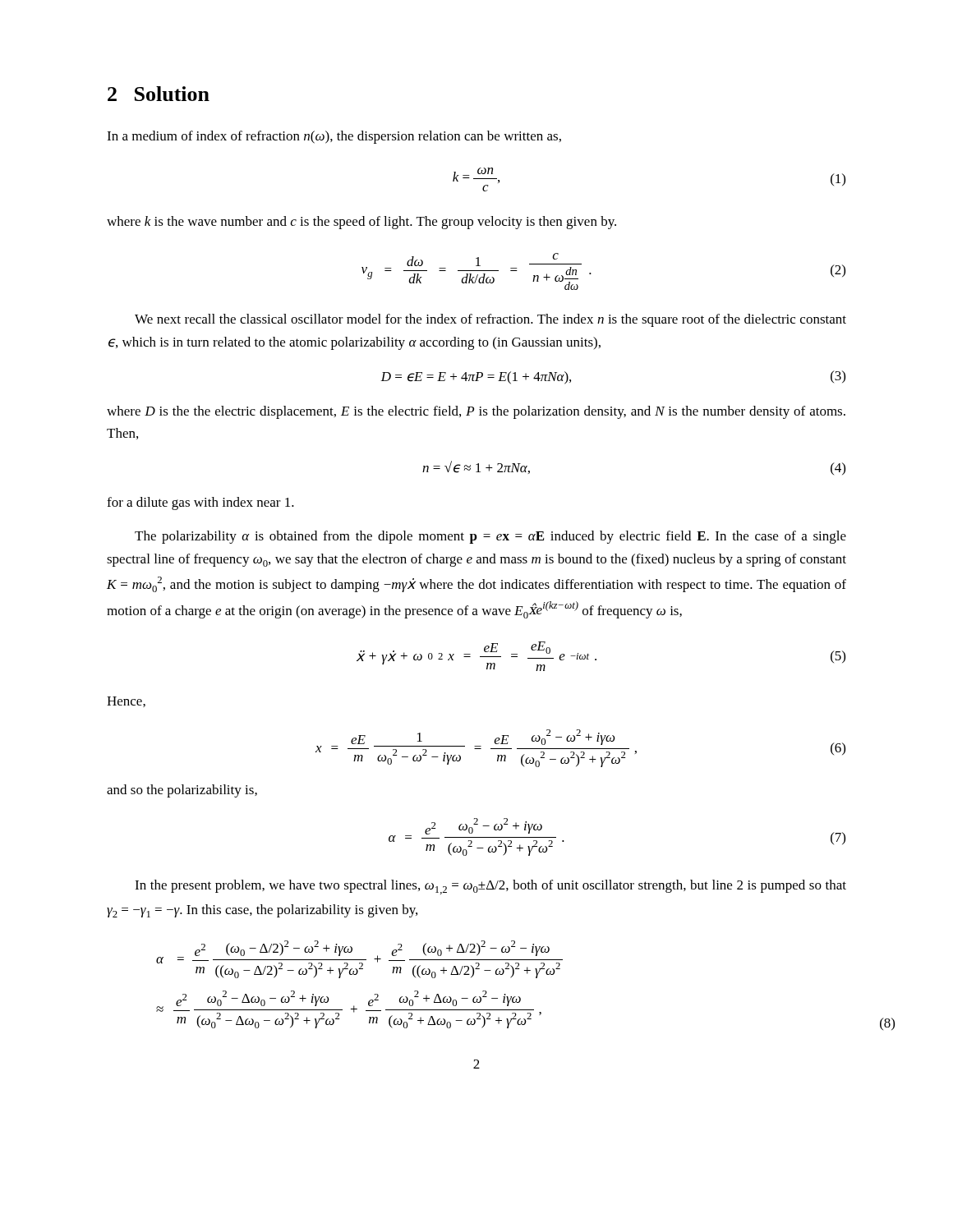This screenshot has height=1232, width=953.
Task: Find the text block starting "D = ϵE = E +"
Action: click(x=473, y=377)
